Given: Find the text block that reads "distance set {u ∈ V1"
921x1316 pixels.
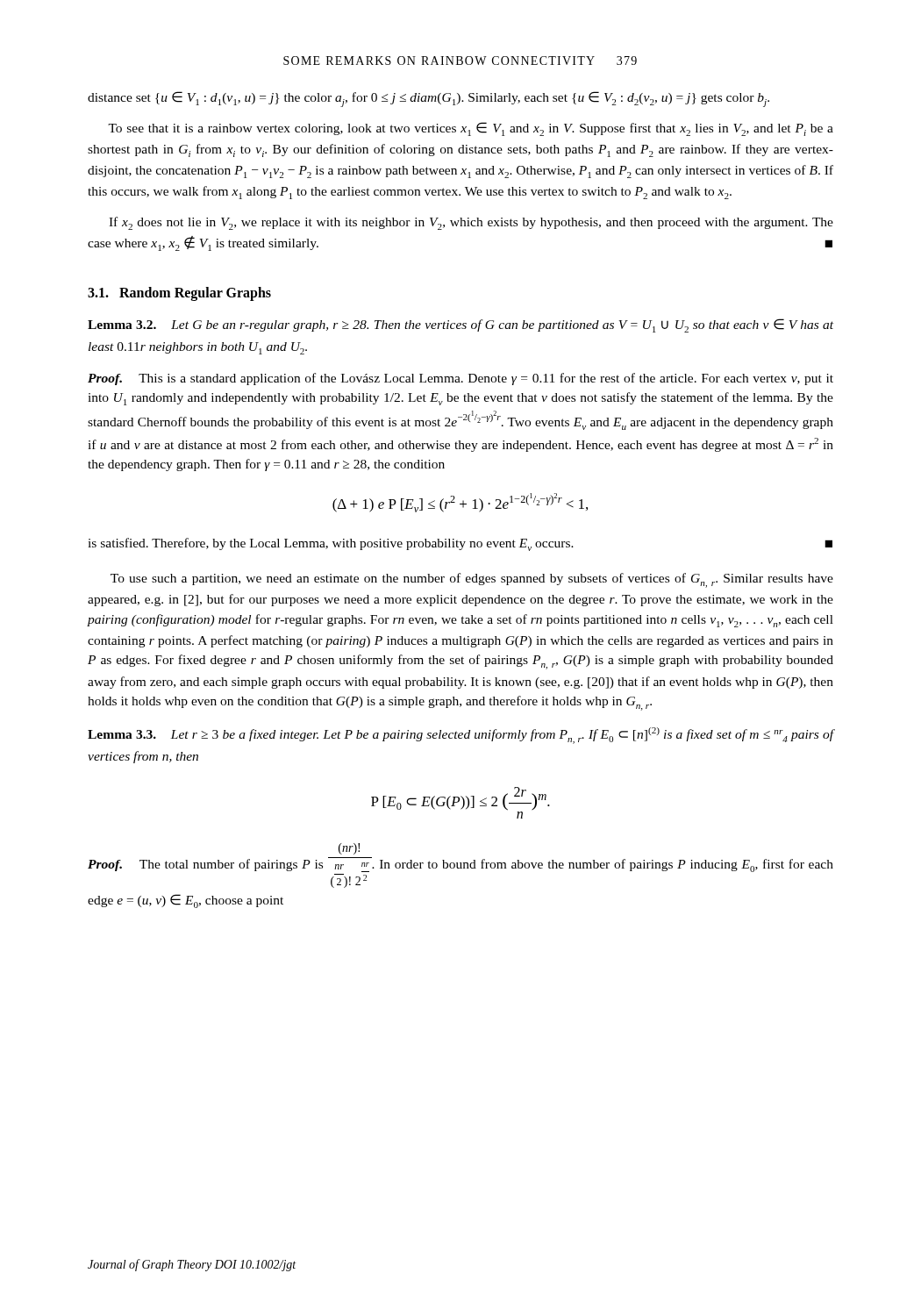Looking at the screenshot, I should click(x=429, y=99).
